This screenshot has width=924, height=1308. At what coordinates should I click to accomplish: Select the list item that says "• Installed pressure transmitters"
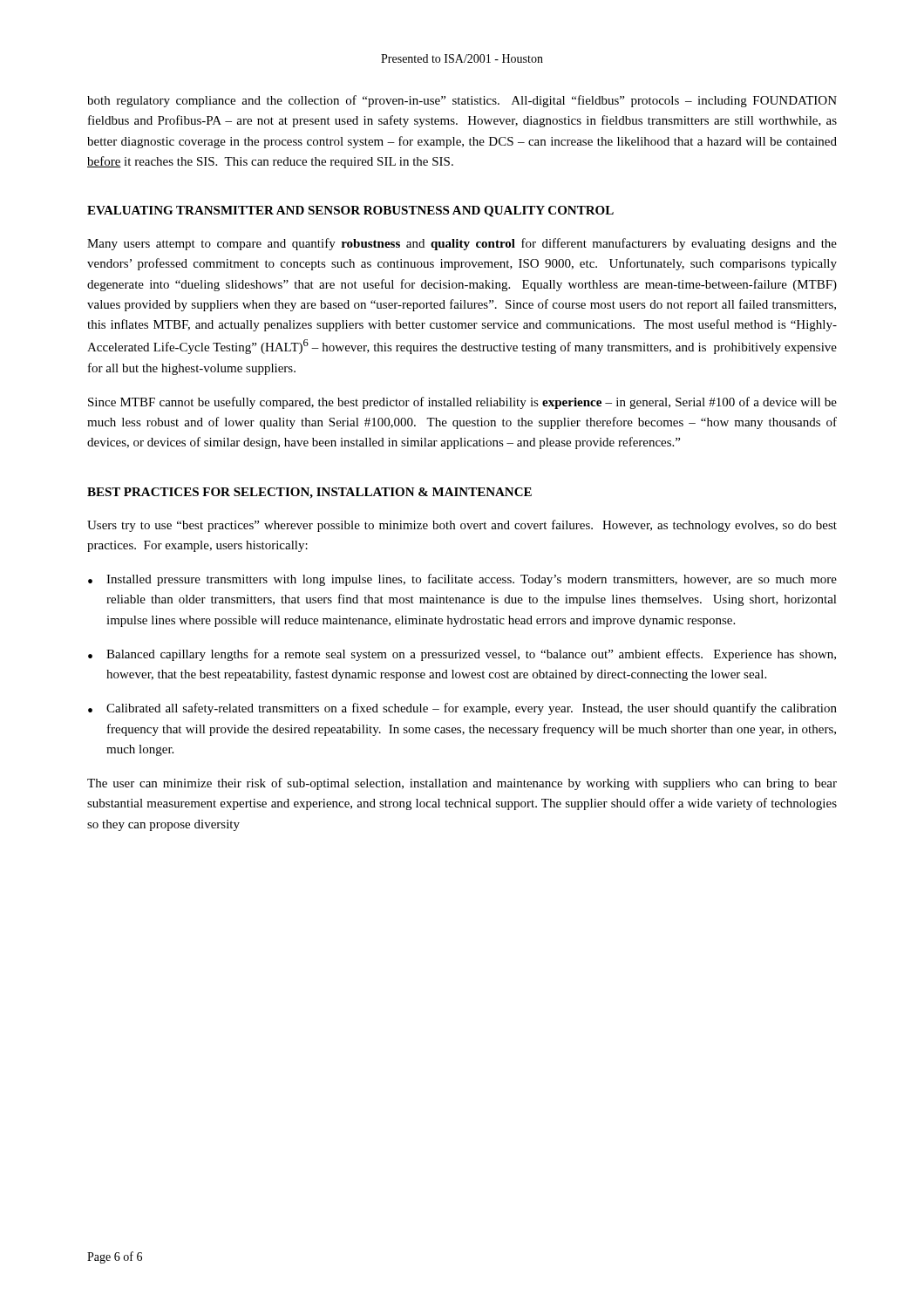[x=462, y=600]
